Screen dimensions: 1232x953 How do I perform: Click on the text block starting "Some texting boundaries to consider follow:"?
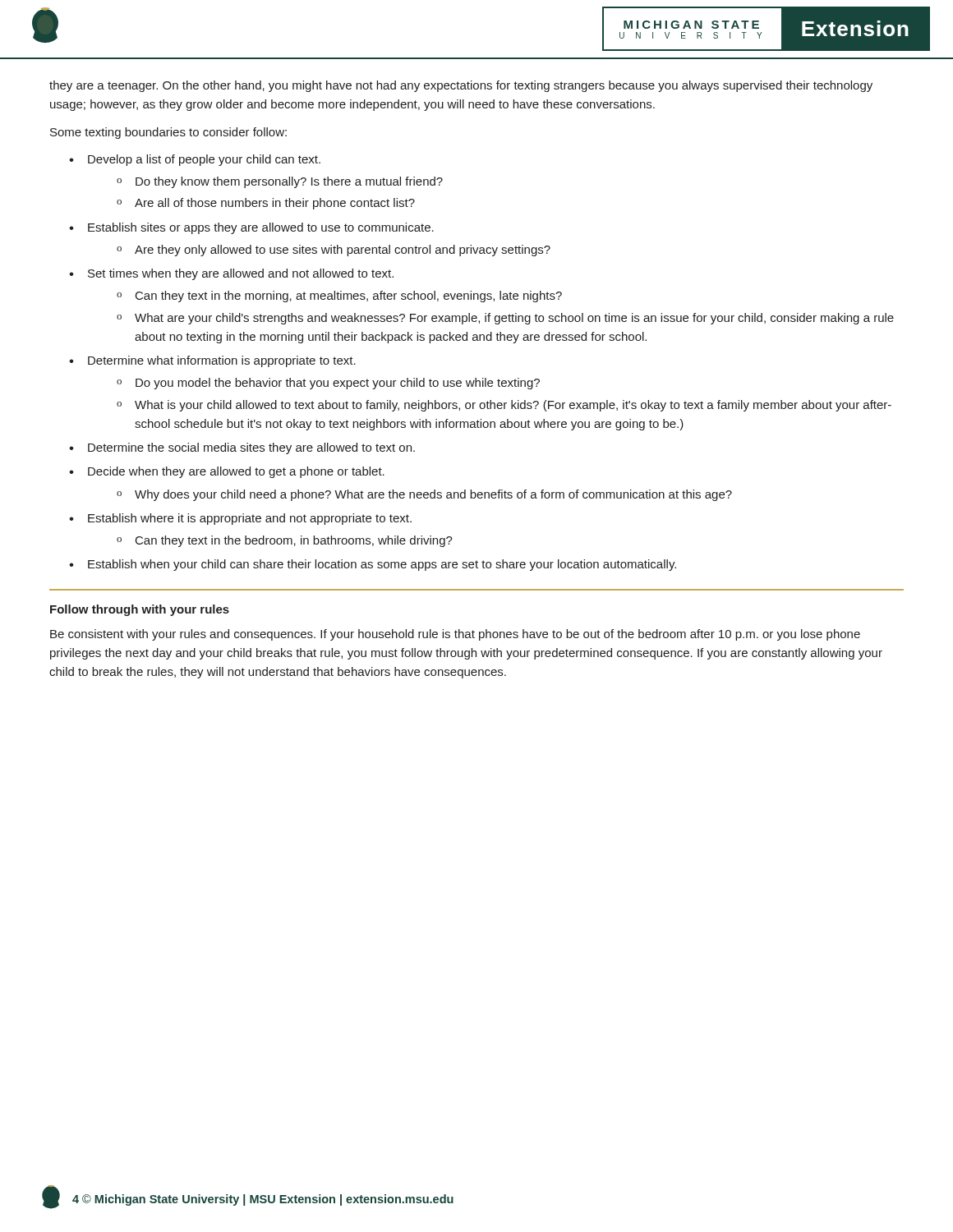pyautogui.click(x=168, y=131)
